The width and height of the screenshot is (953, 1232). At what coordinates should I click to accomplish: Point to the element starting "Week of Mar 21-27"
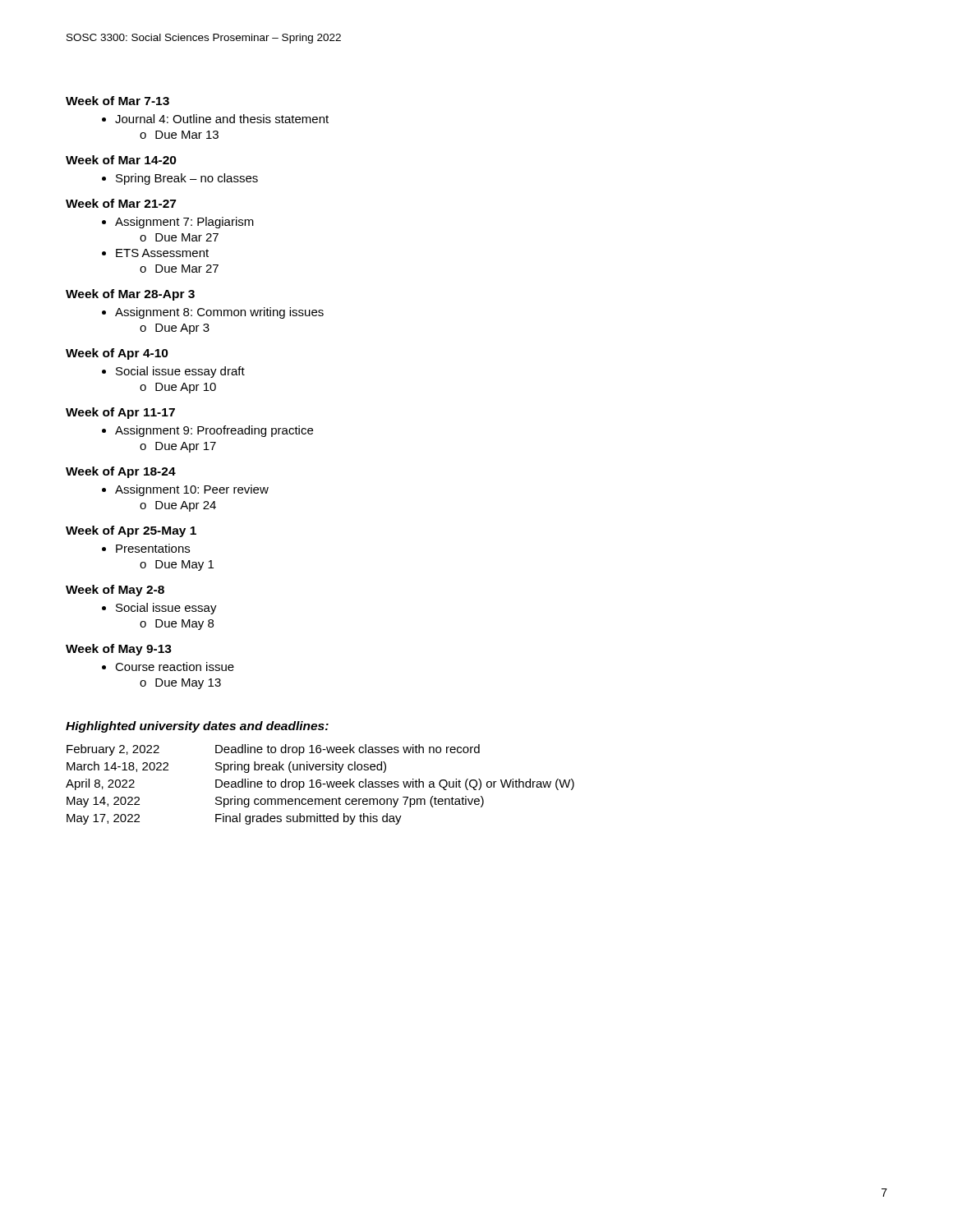[x=121, y=203]
